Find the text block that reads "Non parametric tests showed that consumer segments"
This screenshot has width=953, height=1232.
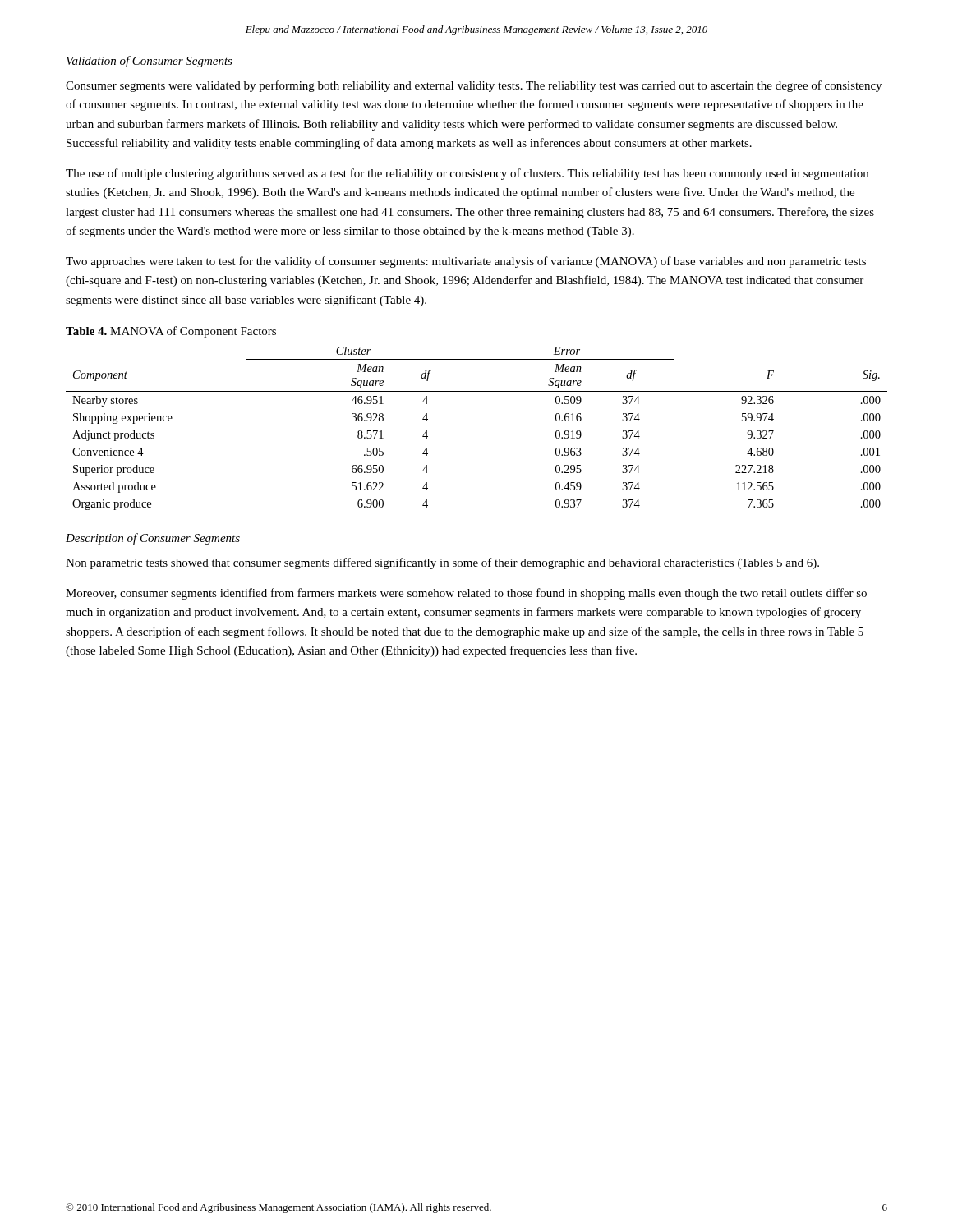click(x=443, y=562)
